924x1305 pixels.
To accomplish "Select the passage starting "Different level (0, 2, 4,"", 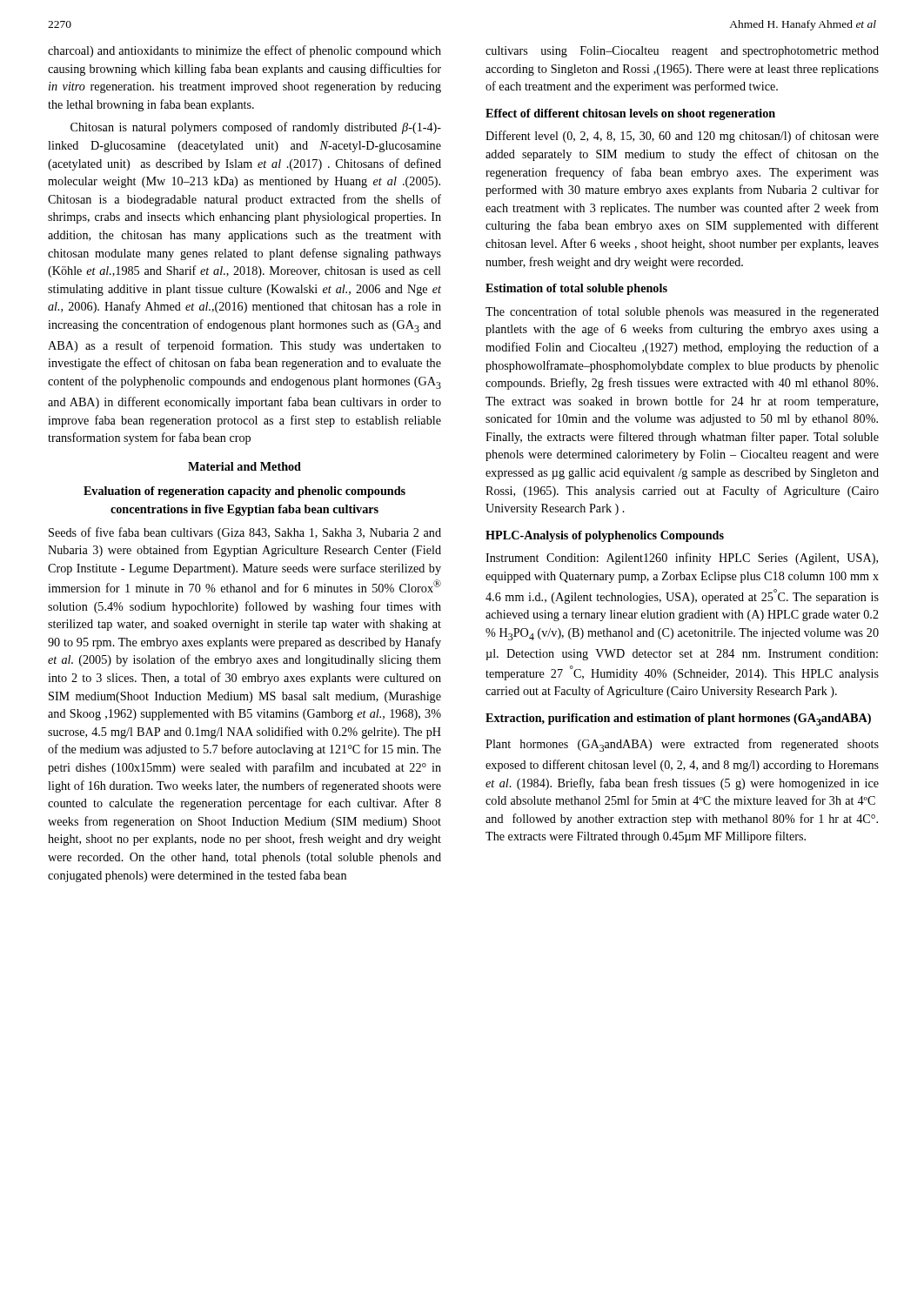I will 682,199.
